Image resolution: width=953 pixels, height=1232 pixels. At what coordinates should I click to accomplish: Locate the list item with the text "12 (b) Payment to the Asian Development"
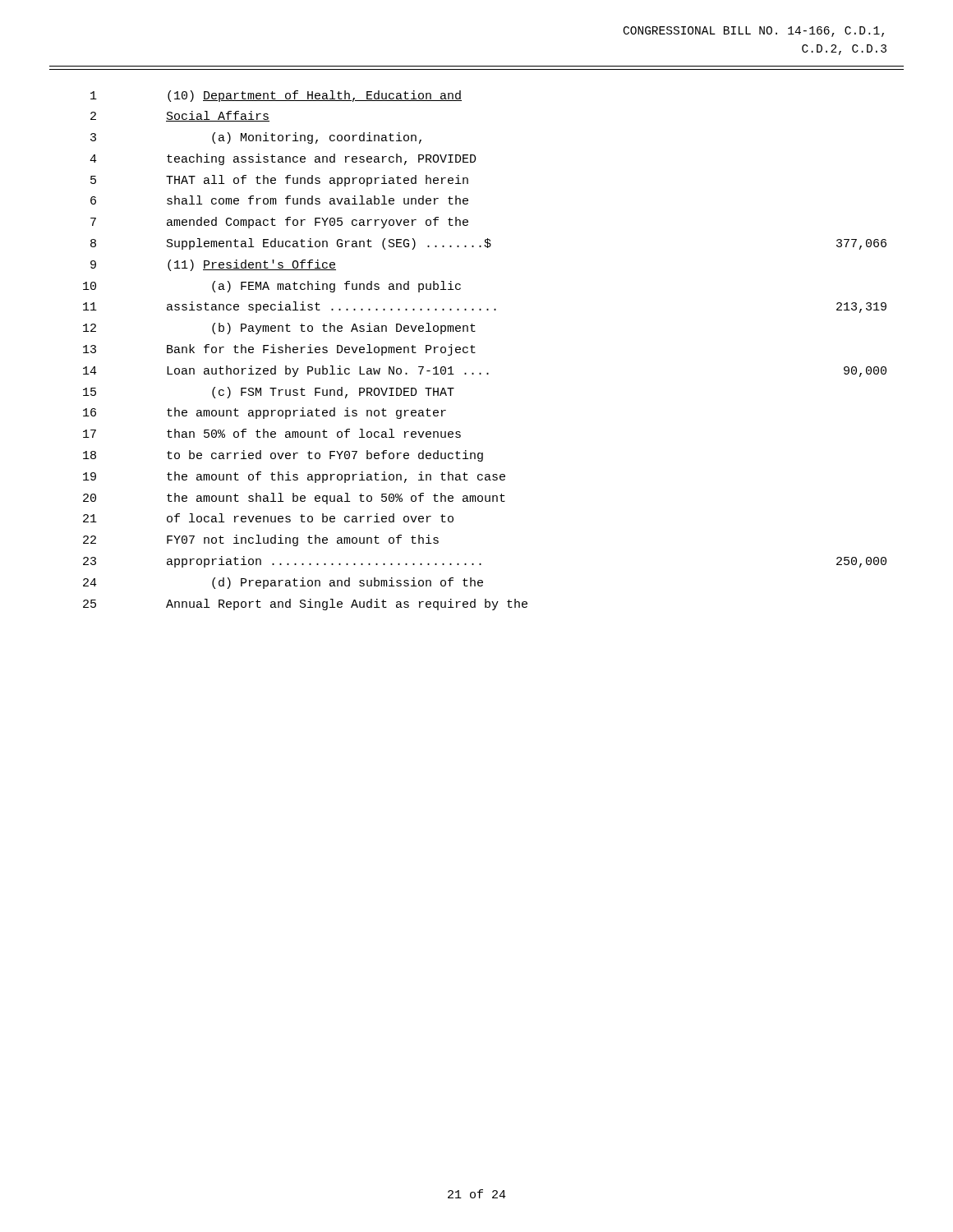(476, 329)
